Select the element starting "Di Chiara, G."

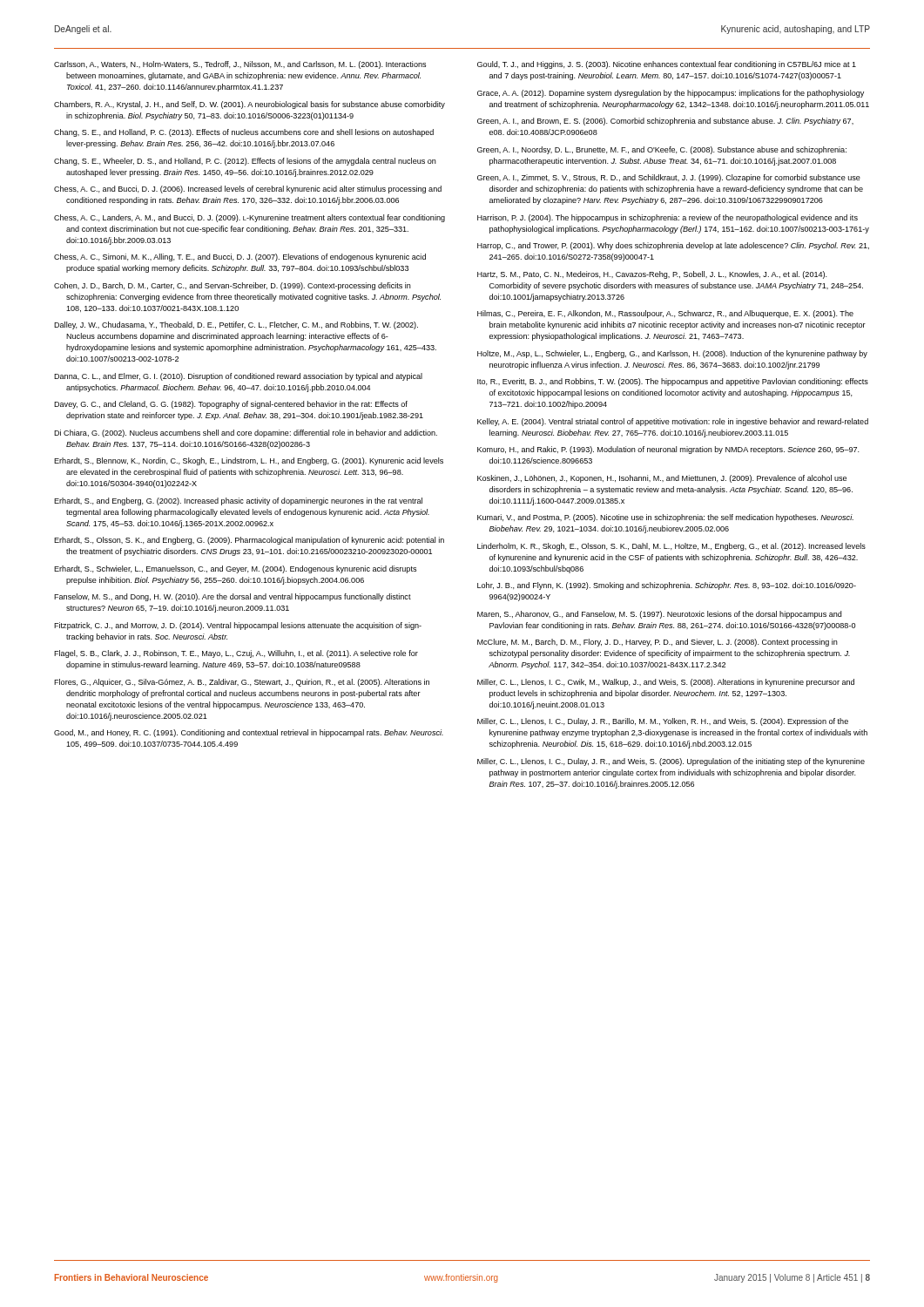[246, 438]
